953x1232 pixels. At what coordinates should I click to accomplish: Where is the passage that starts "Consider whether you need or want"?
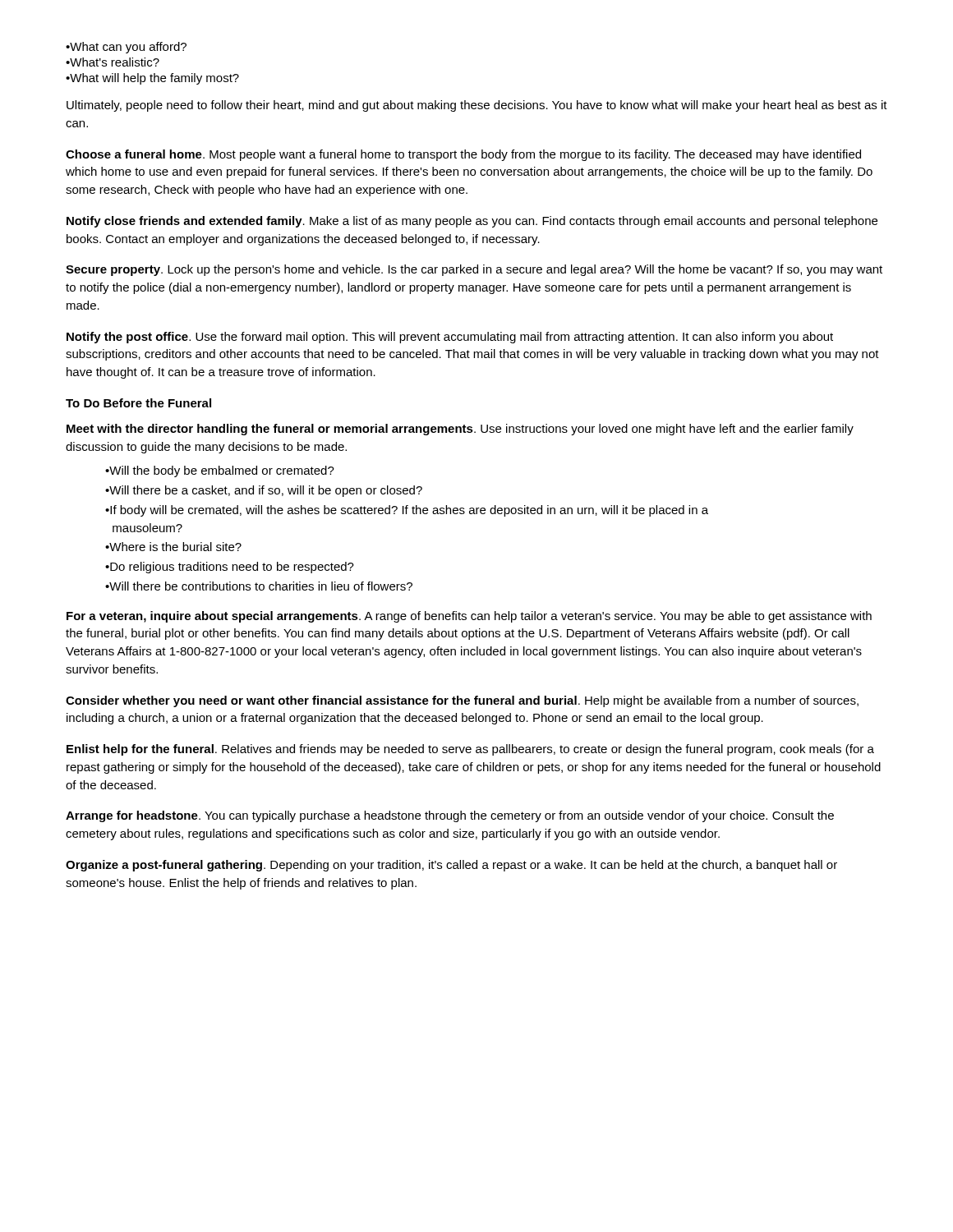(x=463, y=709)
